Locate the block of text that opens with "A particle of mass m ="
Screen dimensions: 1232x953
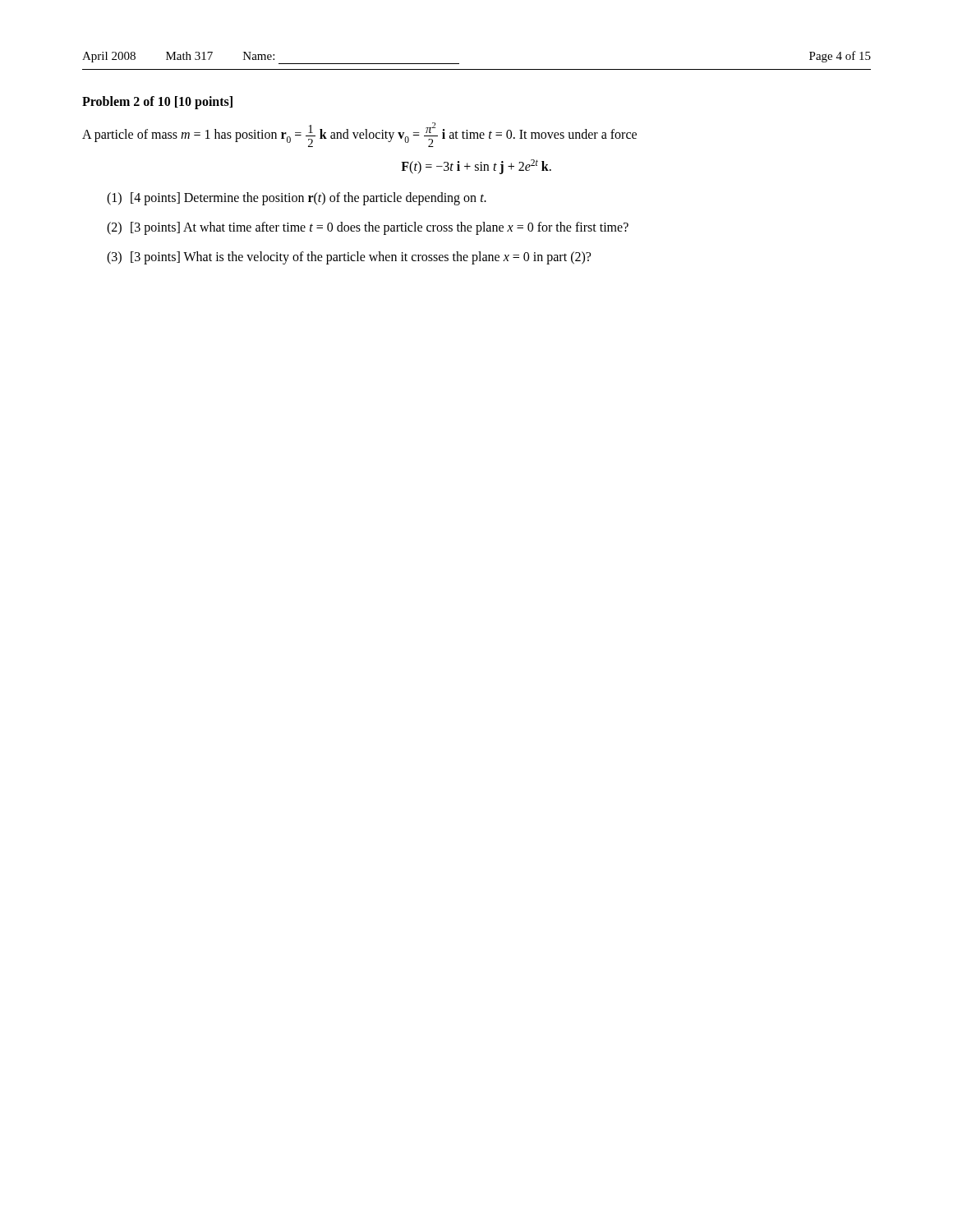(360, 136)
